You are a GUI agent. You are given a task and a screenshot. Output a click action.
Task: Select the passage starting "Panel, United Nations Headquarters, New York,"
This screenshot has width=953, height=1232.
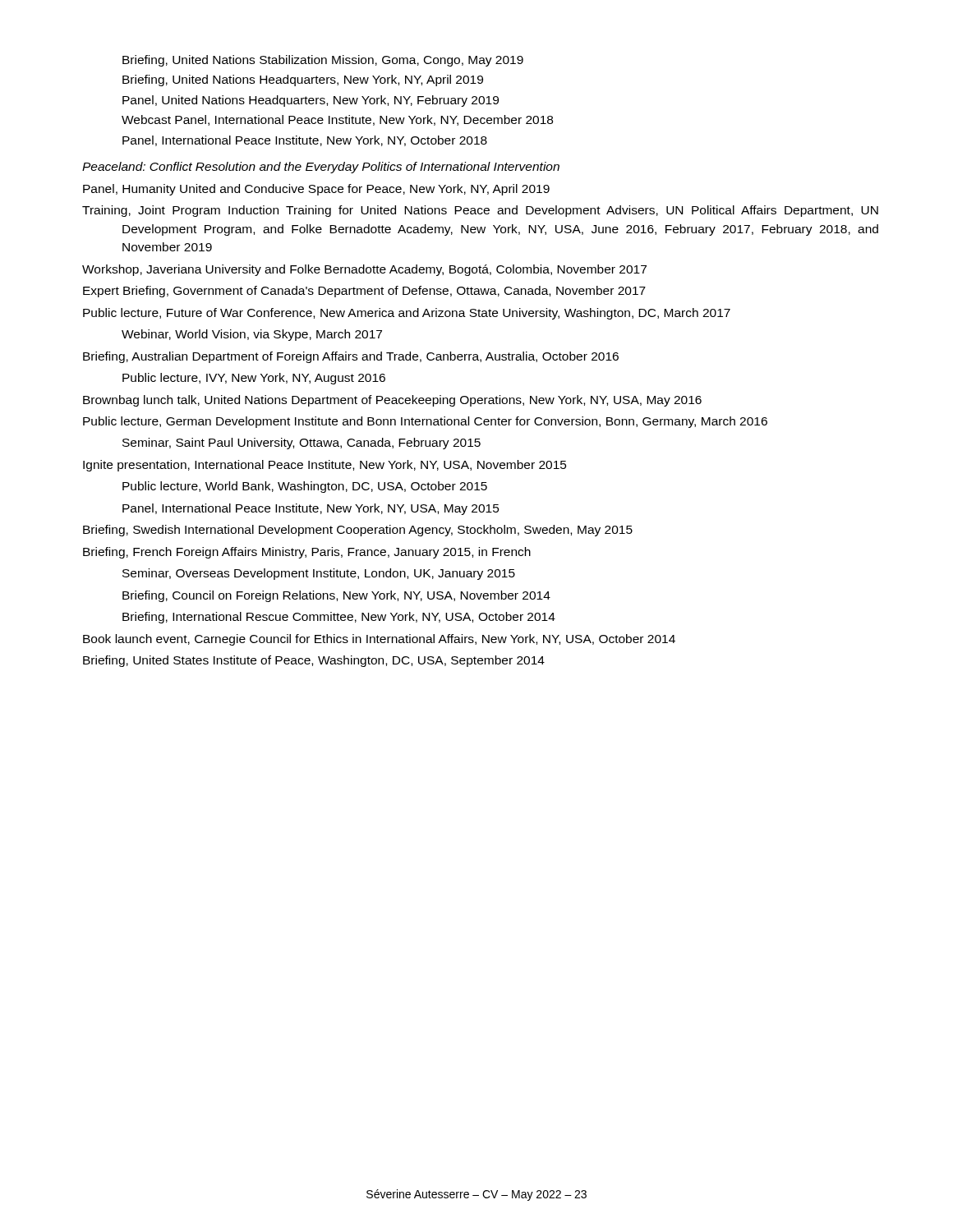(500, 100)
